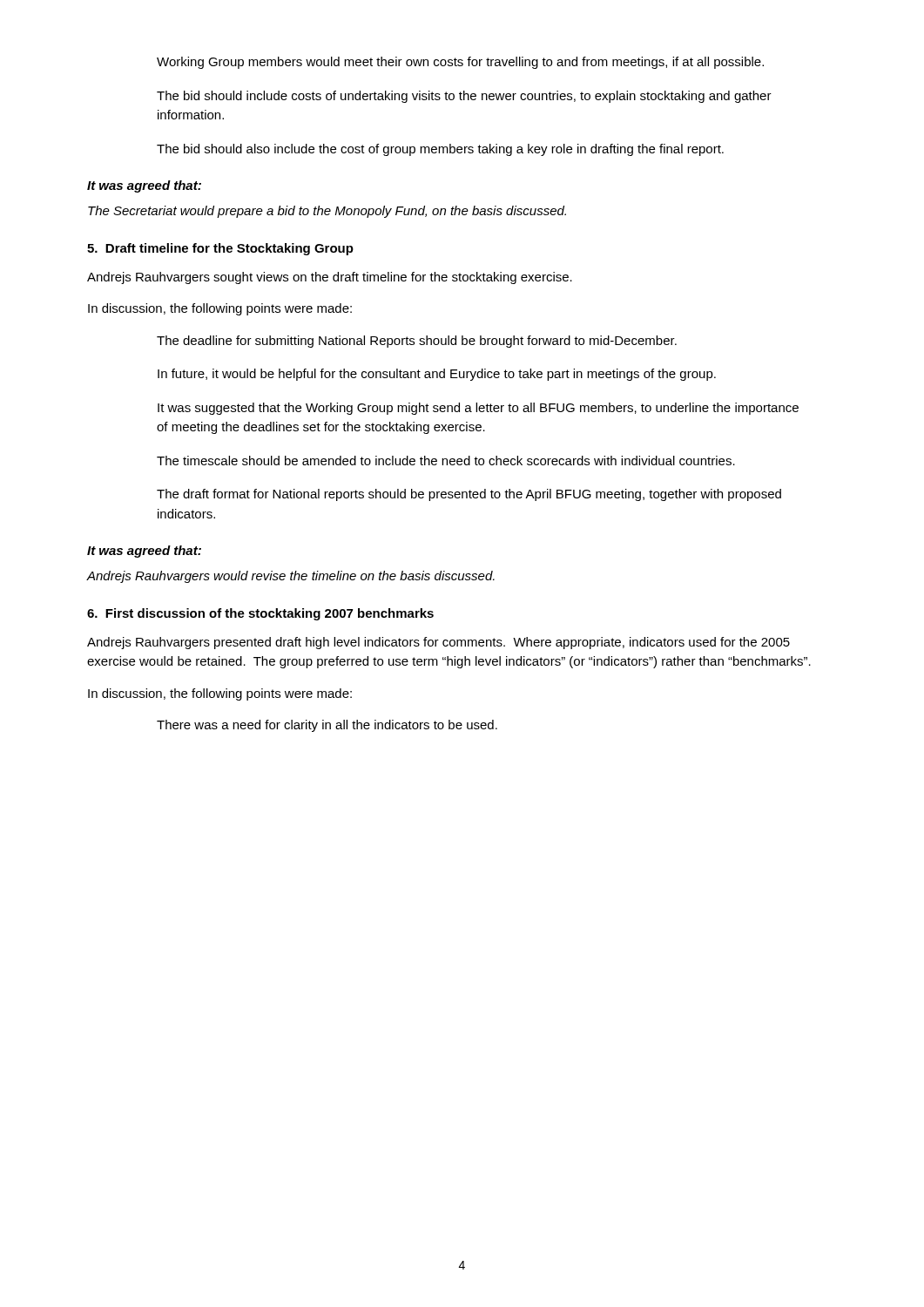Find the text block starting "6. First discussion"
Viewport: 924px width, 1307px height.
click(261, 613)
